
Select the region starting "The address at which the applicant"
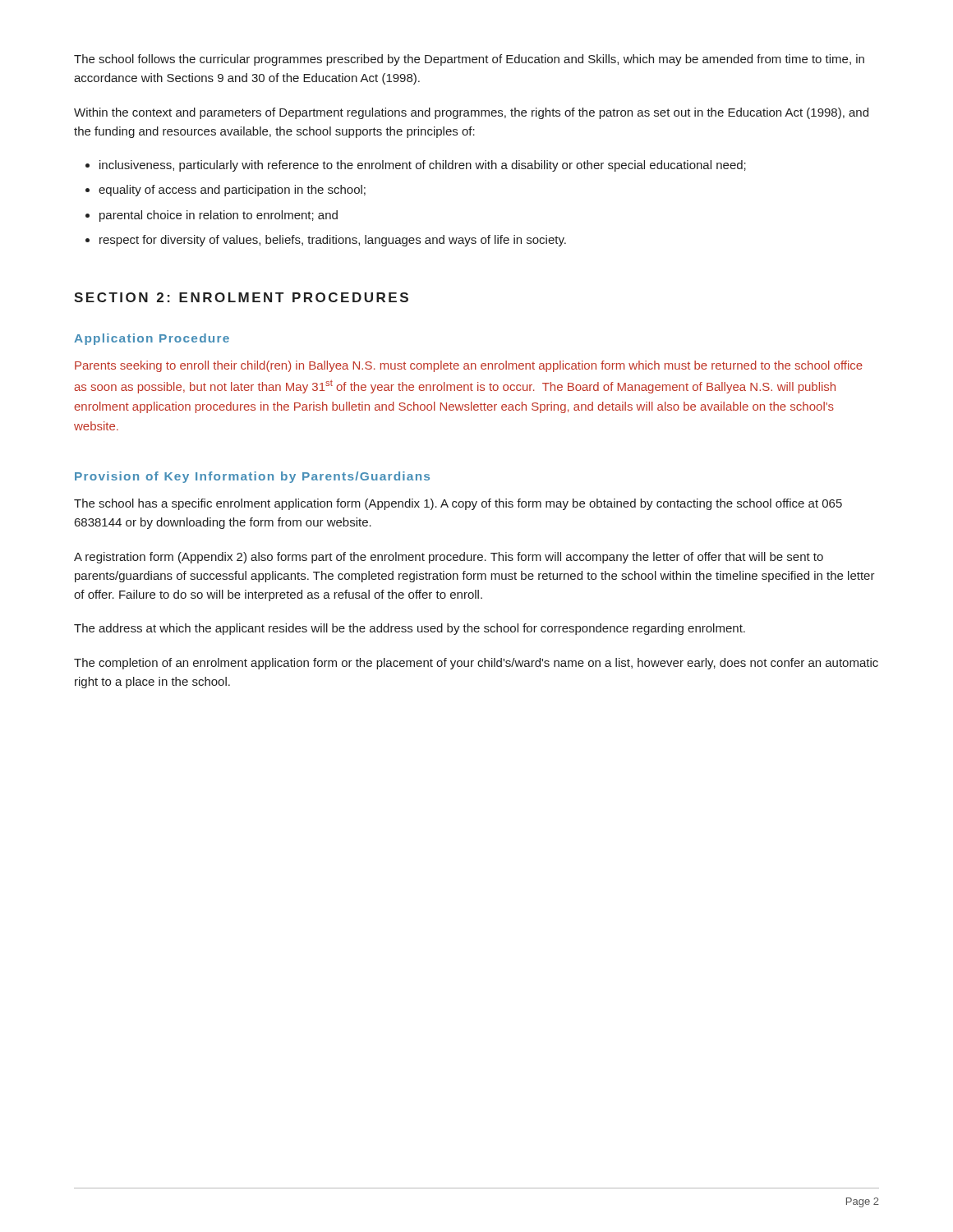(x=410, y=628)
